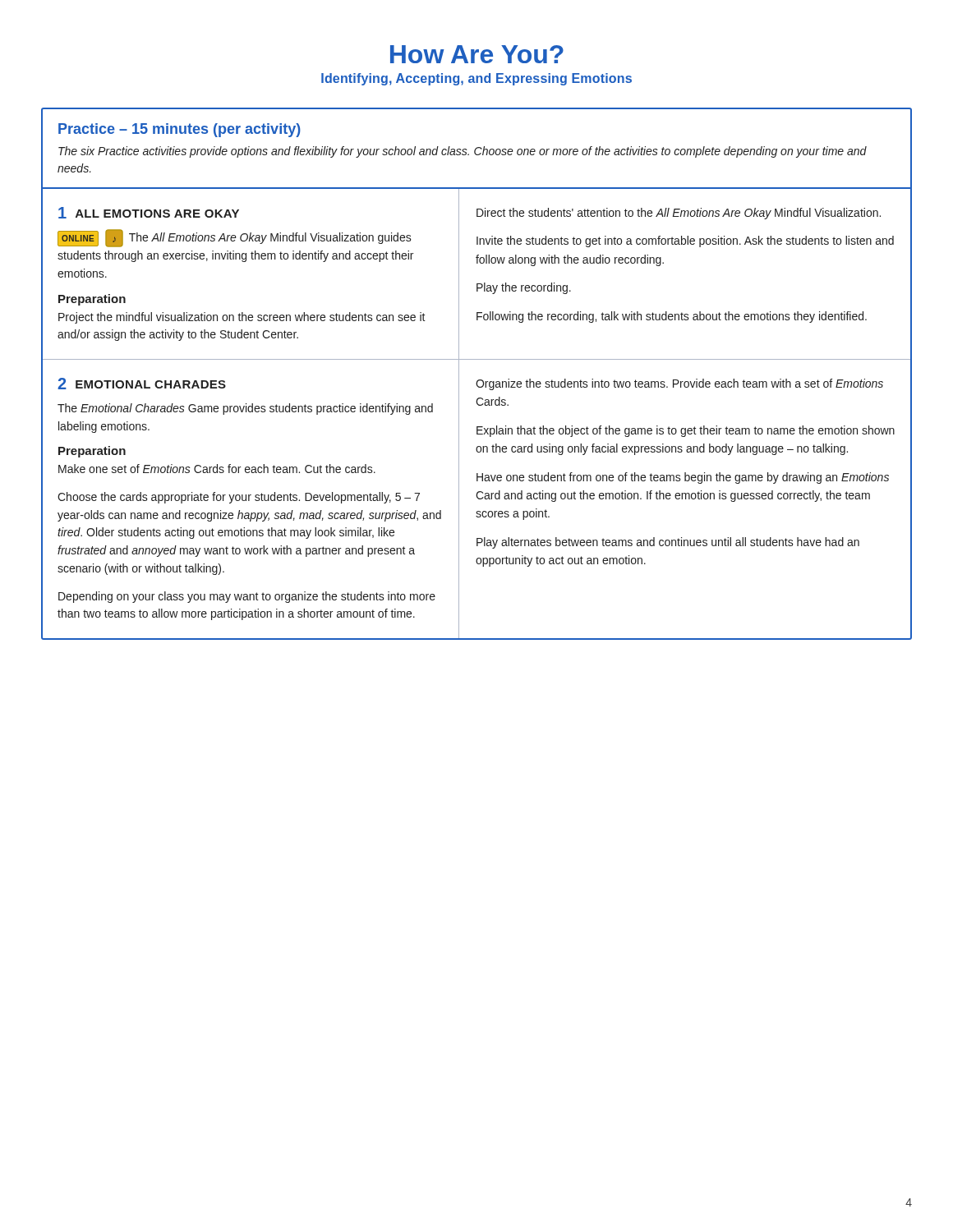Find the text block starting "Project the mindful visualization"

[241, 326]
